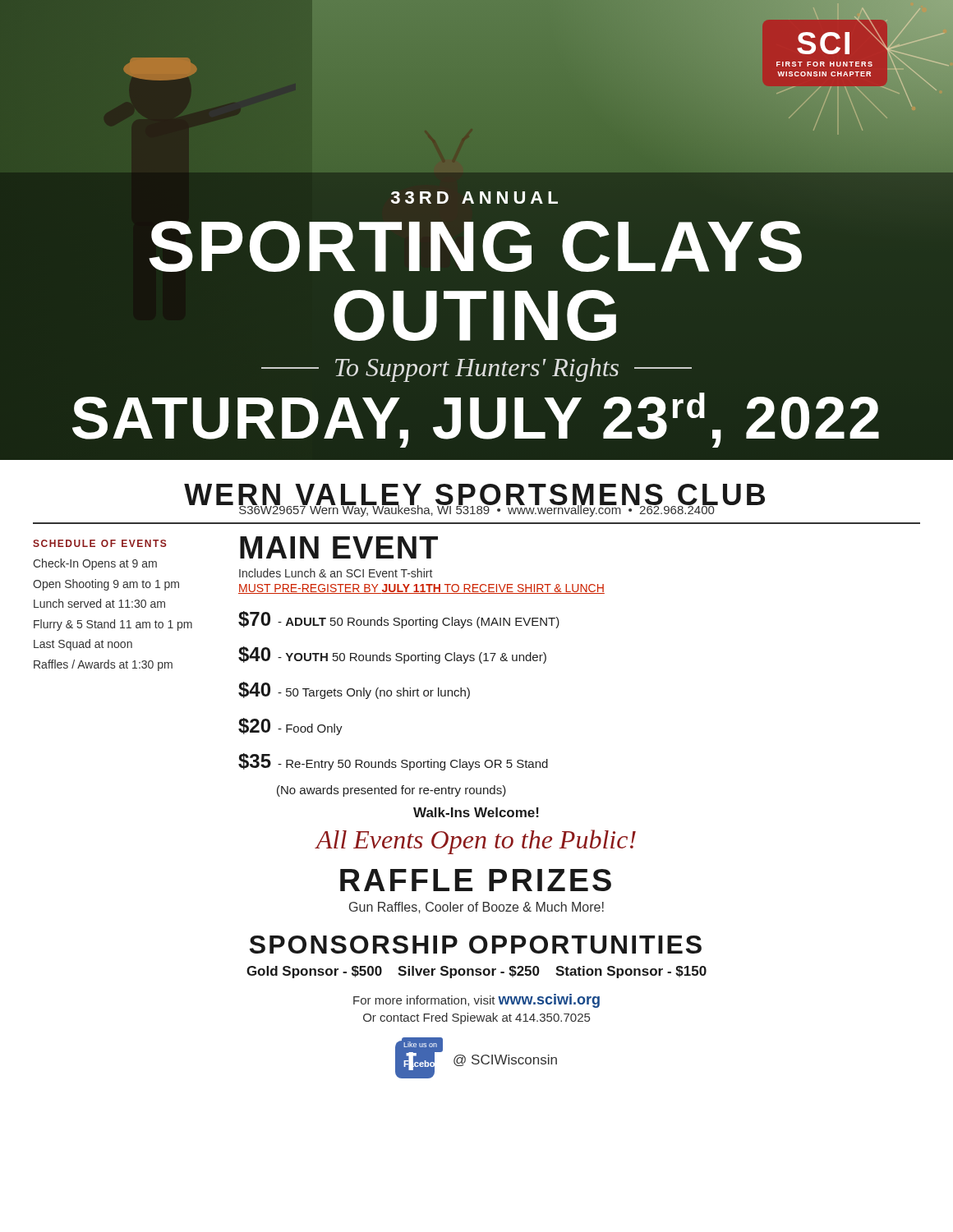Select the block starting "Raffles / Awards at 1:30 pm"
The width and height of the screenshot is (953, 1232).
103,664
